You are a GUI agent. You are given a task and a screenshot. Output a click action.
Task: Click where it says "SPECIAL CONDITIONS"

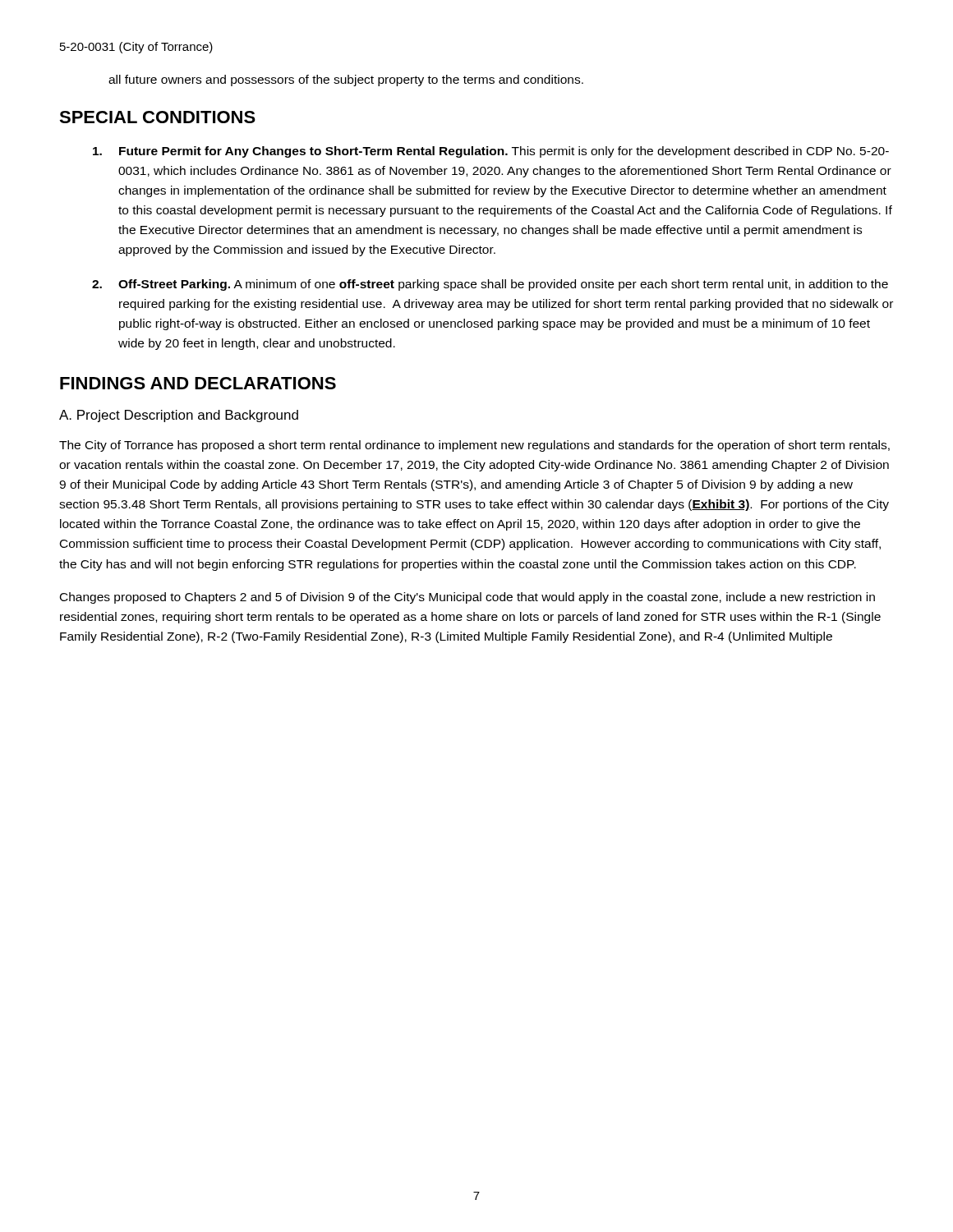click(157, 117)
